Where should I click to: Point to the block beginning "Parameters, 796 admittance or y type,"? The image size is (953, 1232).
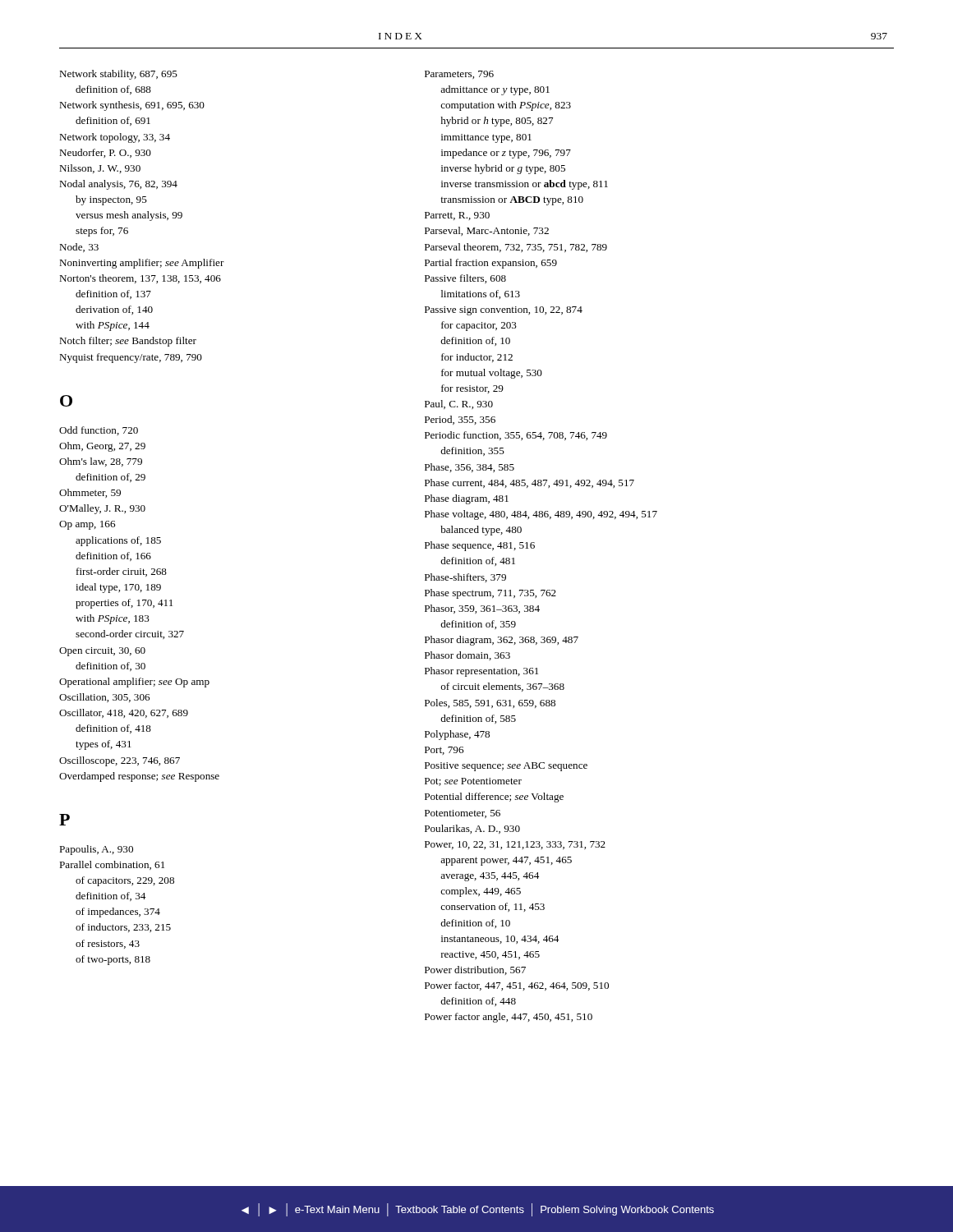pos(459,75)
